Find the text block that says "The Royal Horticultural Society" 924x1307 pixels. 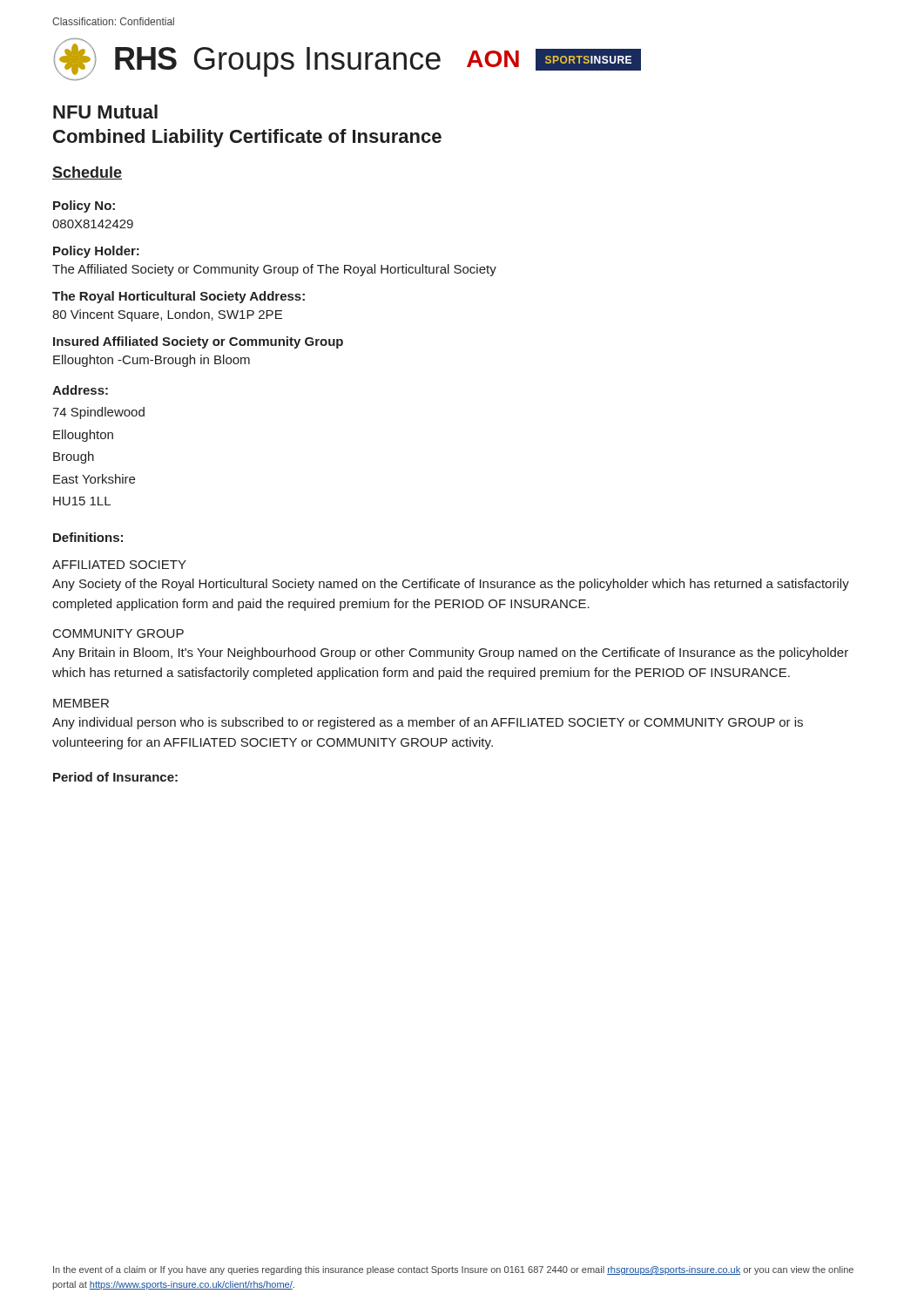179,296
